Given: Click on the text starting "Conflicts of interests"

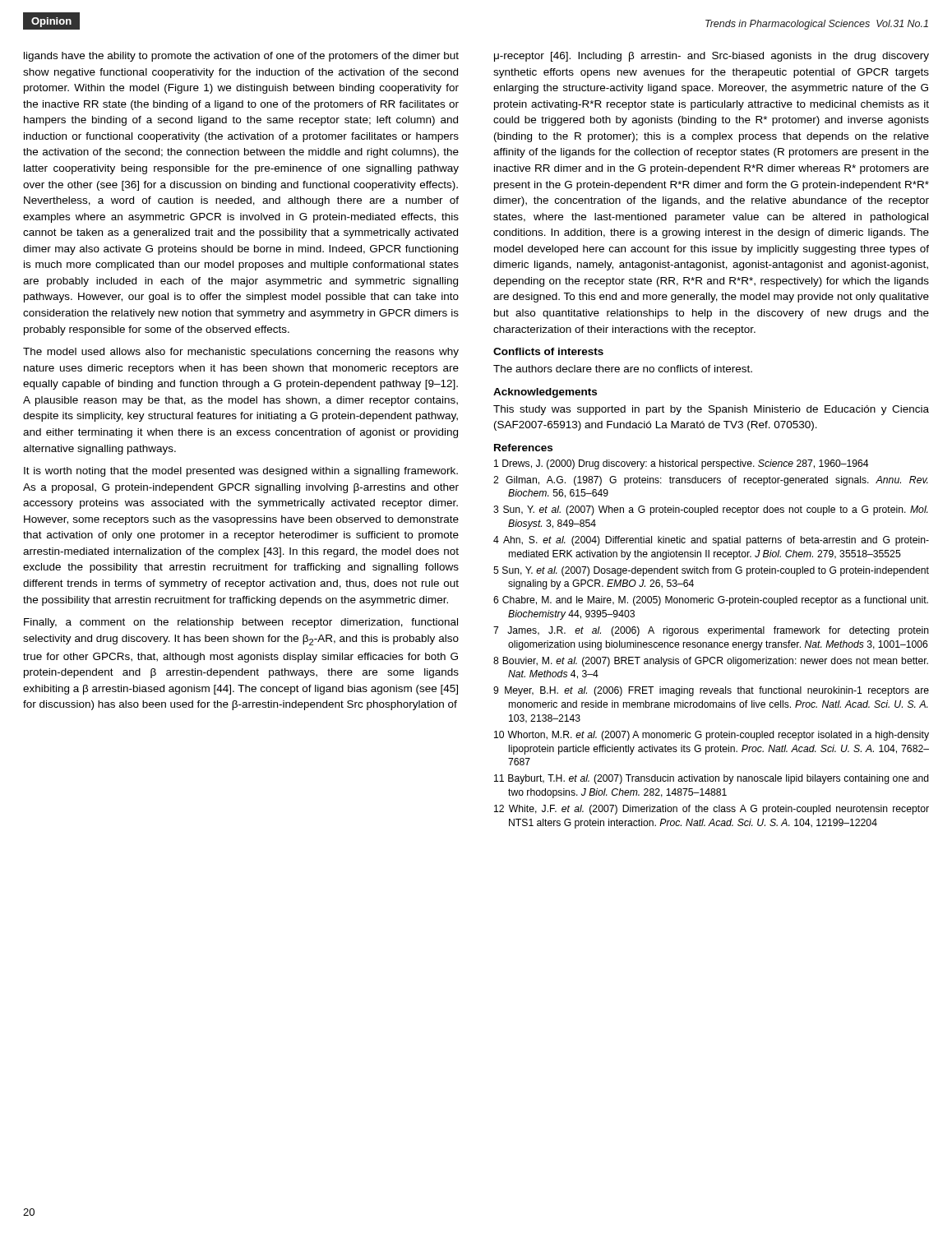Looking at the screenshot, I should tap(548, 352).
